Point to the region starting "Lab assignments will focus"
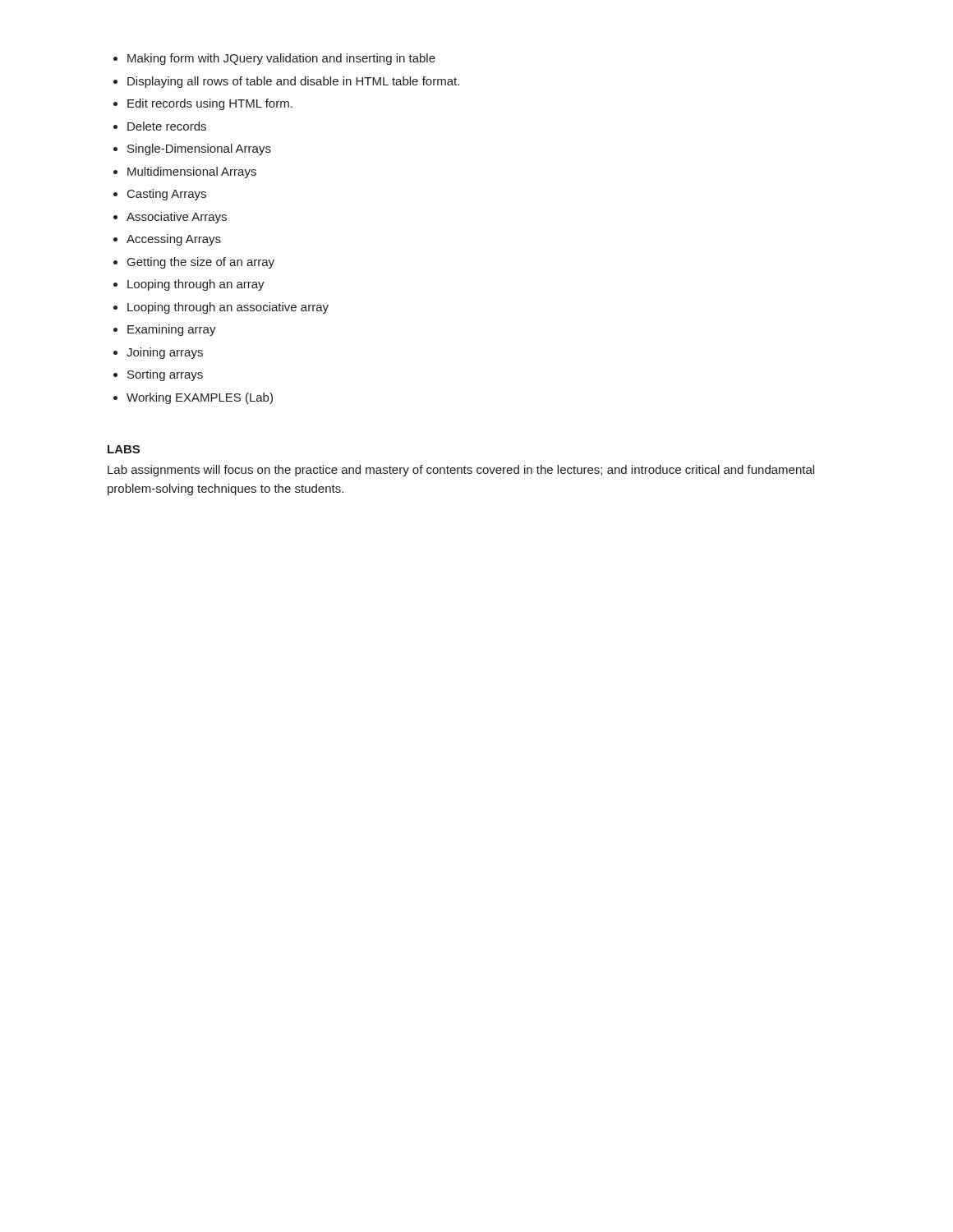Screen dimensions: 1232x953 461,479
